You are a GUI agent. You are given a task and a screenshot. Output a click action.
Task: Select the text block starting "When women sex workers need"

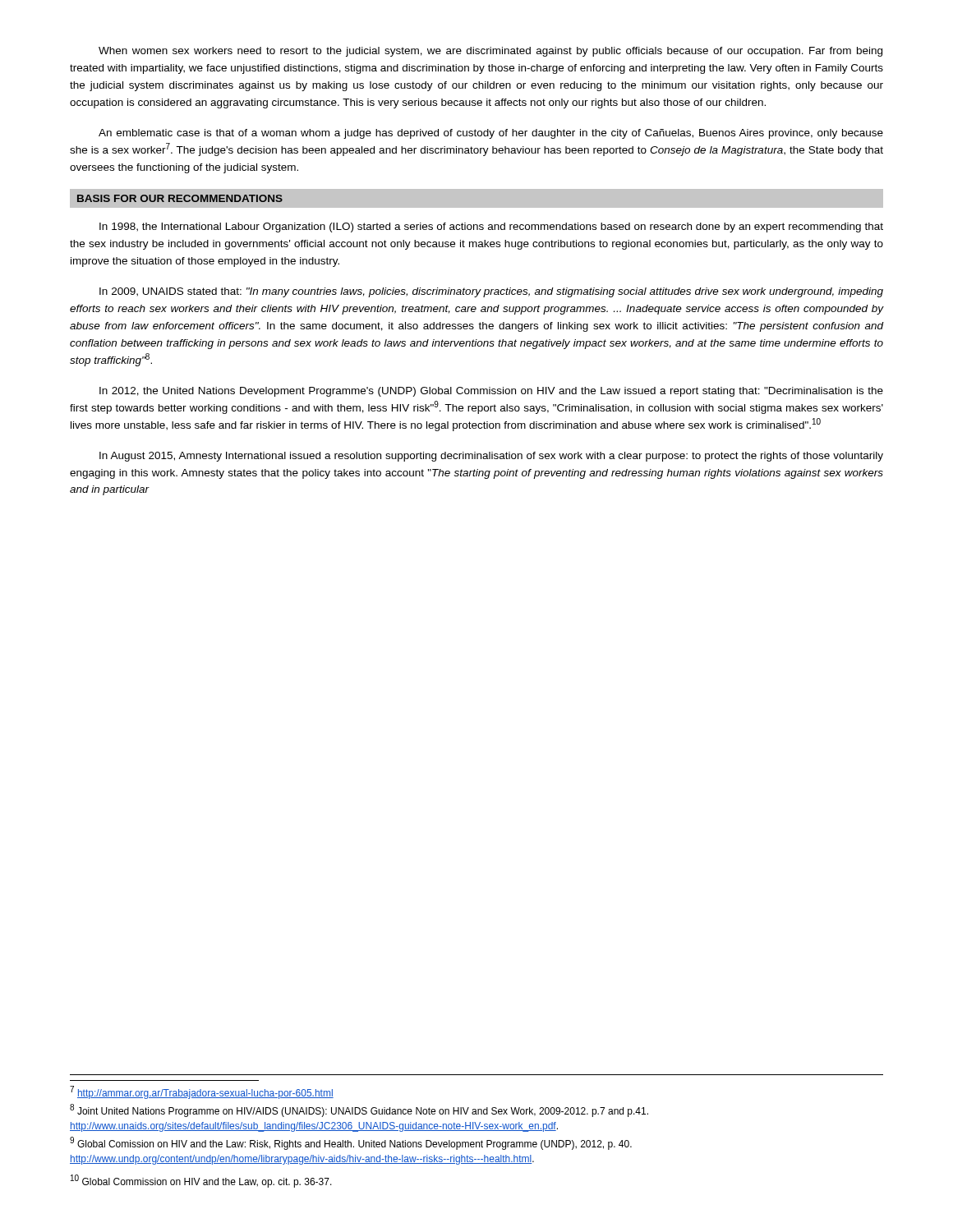(x=476, y=77)
